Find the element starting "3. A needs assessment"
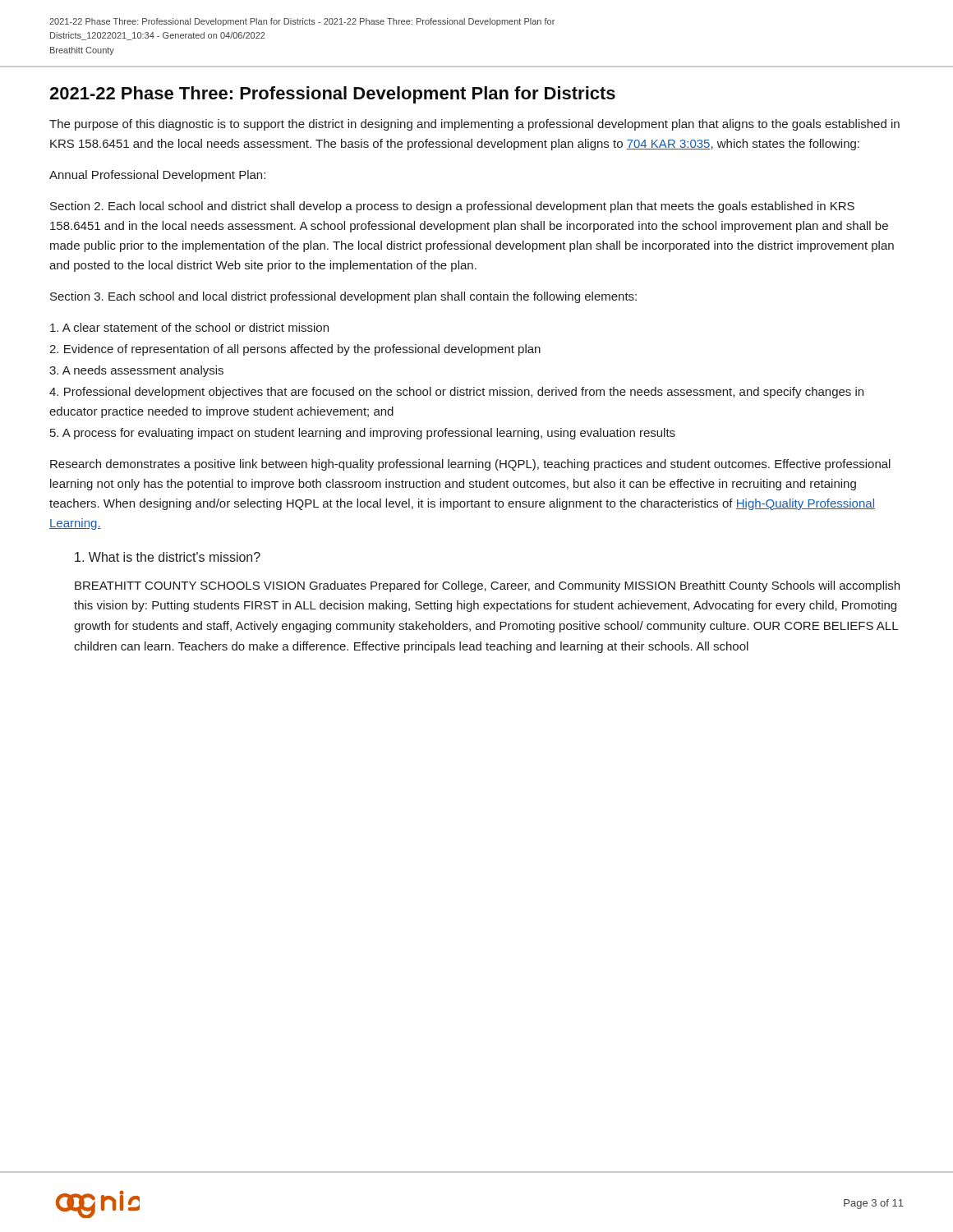Viewport: 953px width, 1232px height. point(137,370)
